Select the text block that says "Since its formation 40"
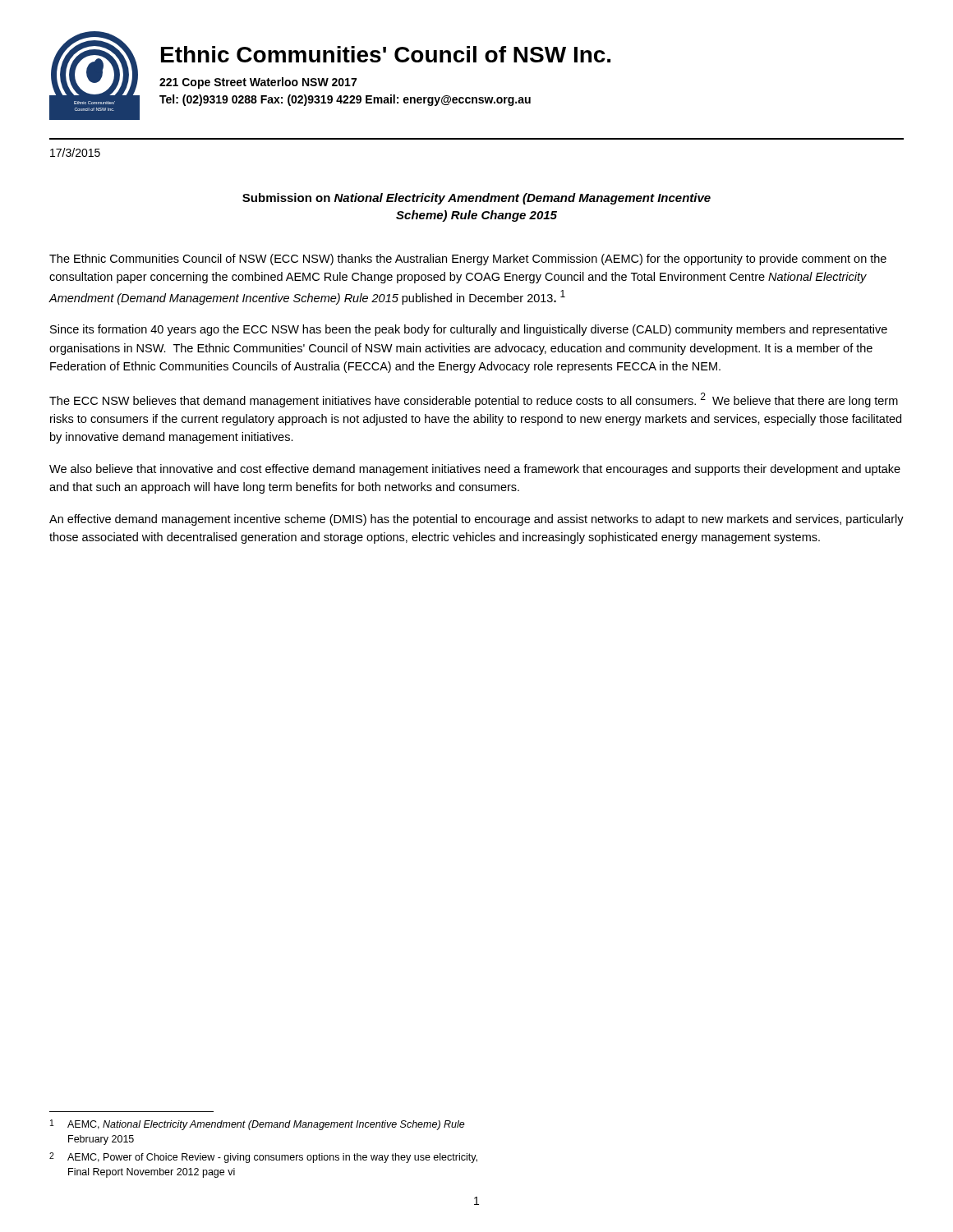Screen dimensions: 1232x953 pyautogui.click(x=468, y=348)
